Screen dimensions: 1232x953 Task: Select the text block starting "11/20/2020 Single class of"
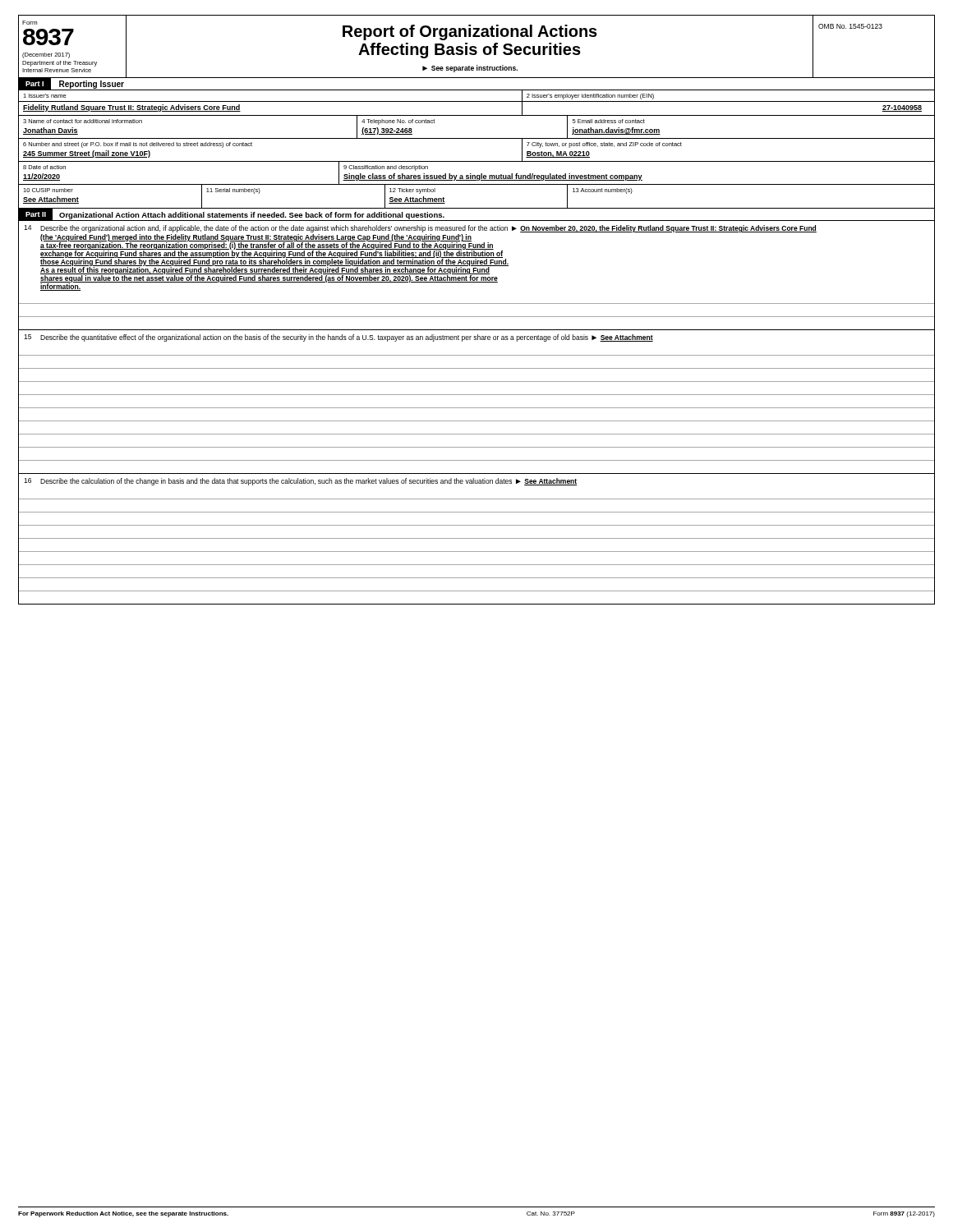click(x=476, y=178)
